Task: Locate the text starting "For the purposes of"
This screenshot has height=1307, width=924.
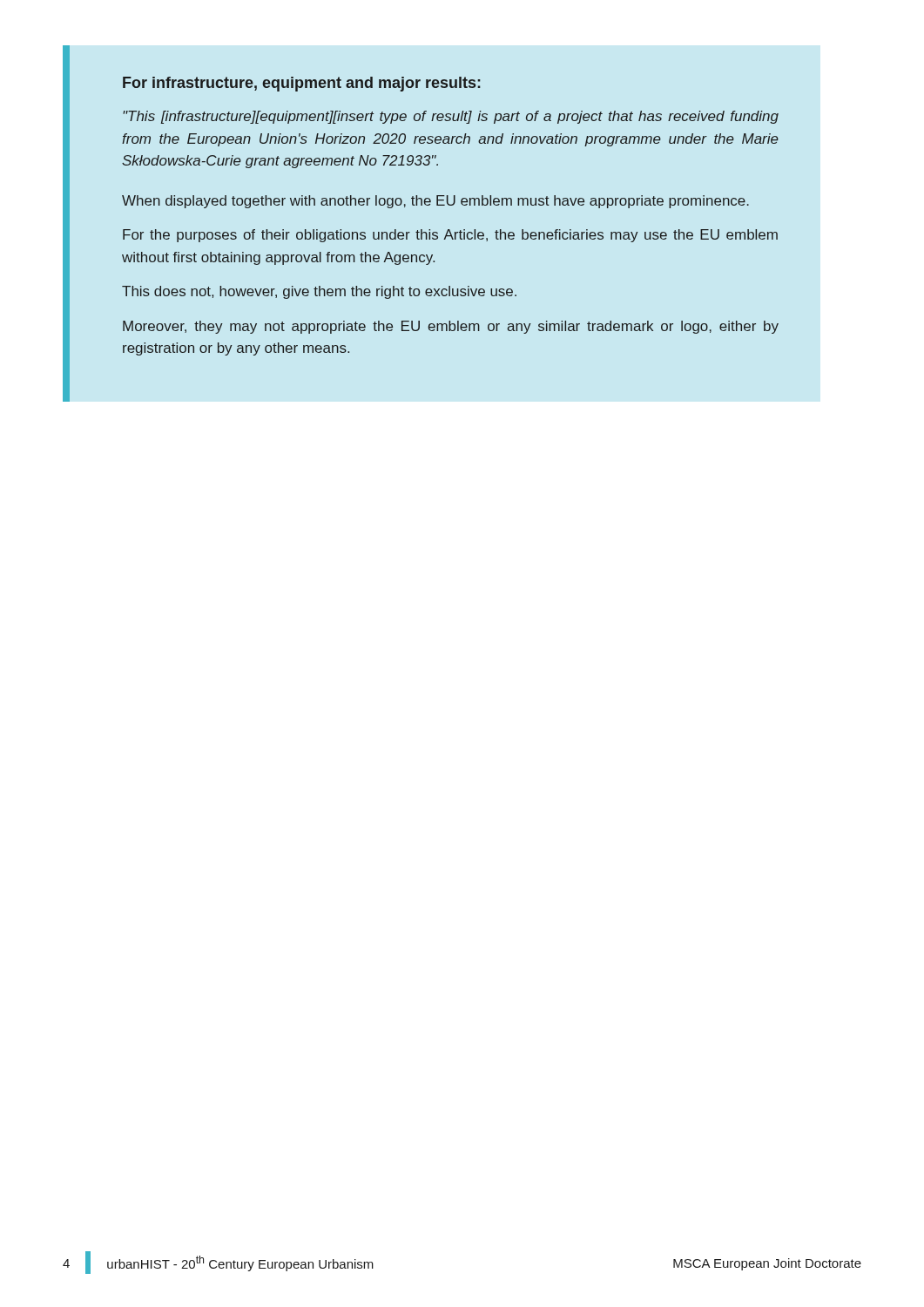Action: (x=450, y=246)
